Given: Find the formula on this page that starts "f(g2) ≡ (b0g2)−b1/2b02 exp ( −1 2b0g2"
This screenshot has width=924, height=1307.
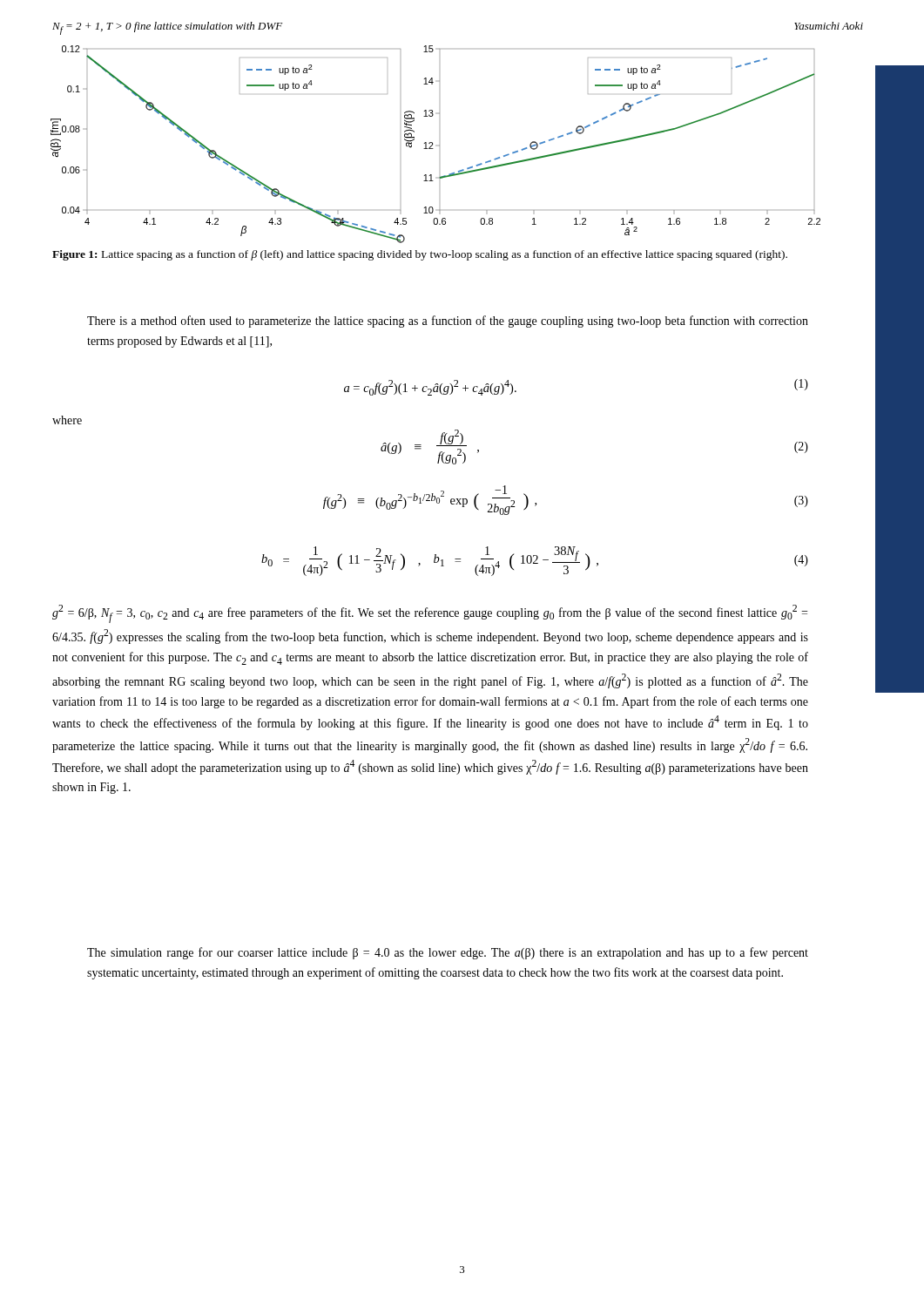Looking at the screenshot, I should pos(430,501).
